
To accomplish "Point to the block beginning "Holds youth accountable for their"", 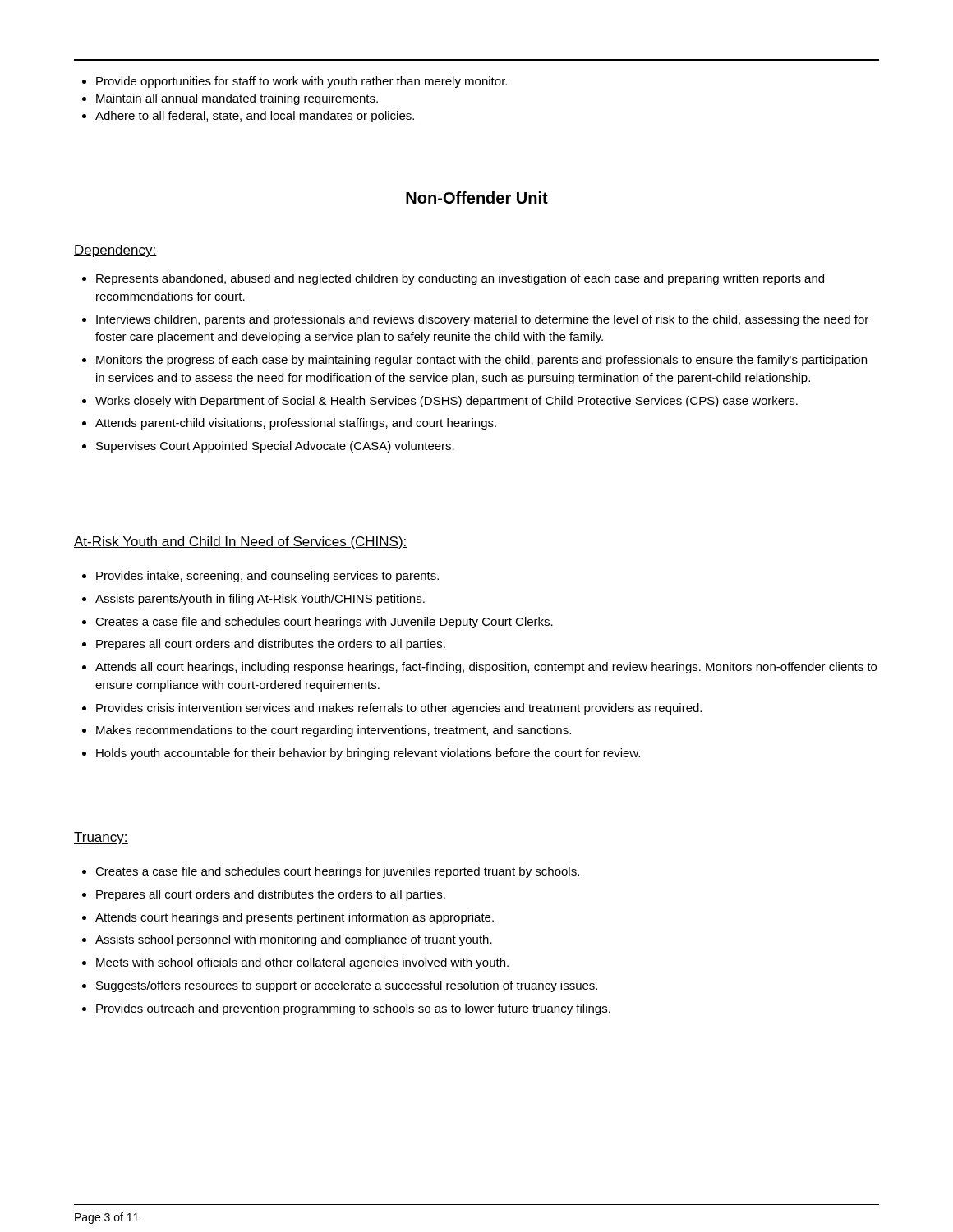I will (x=368, y=753).
